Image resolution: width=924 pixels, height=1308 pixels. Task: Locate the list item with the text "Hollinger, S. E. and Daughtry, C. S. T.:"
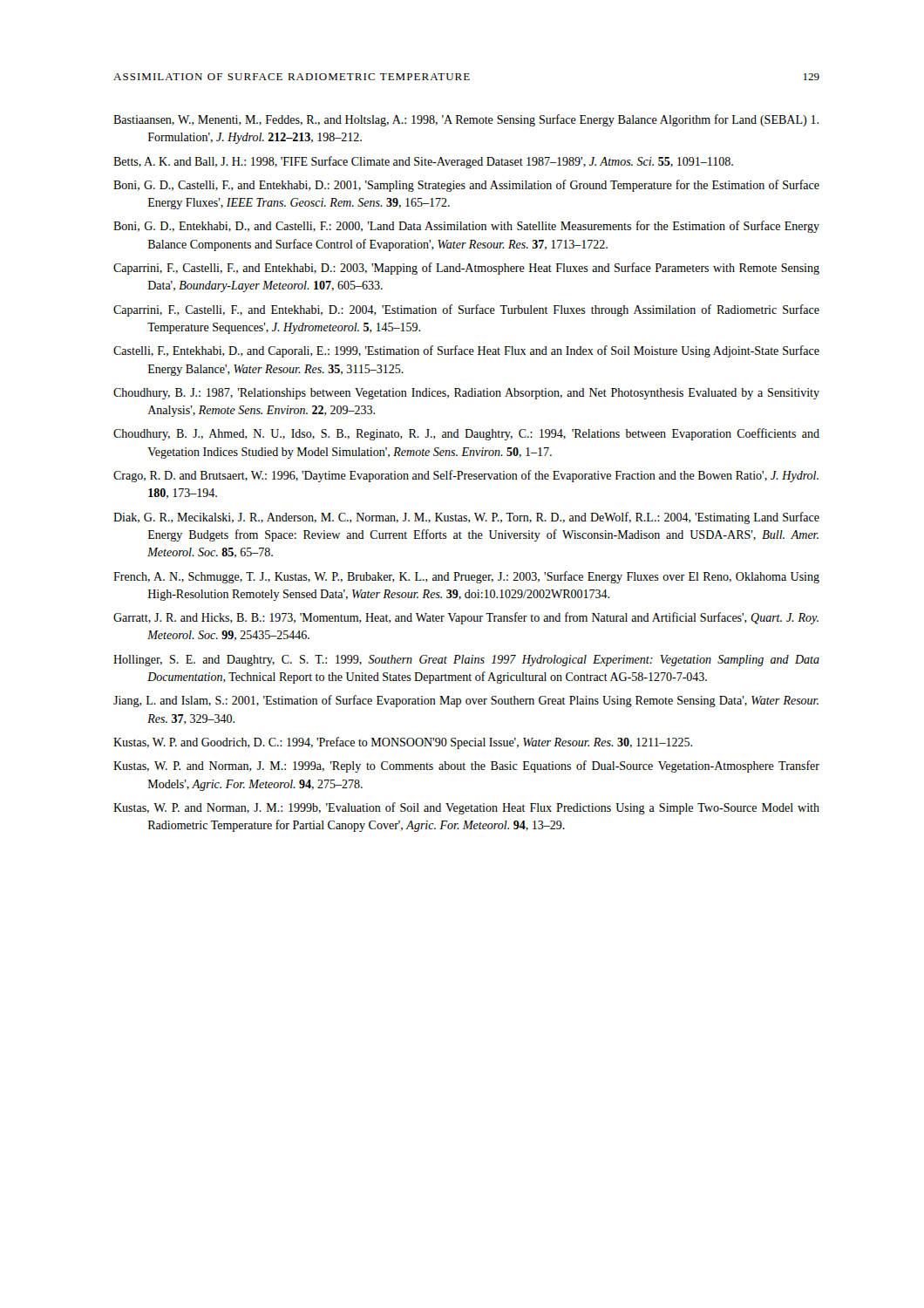[x=466, y=668]
